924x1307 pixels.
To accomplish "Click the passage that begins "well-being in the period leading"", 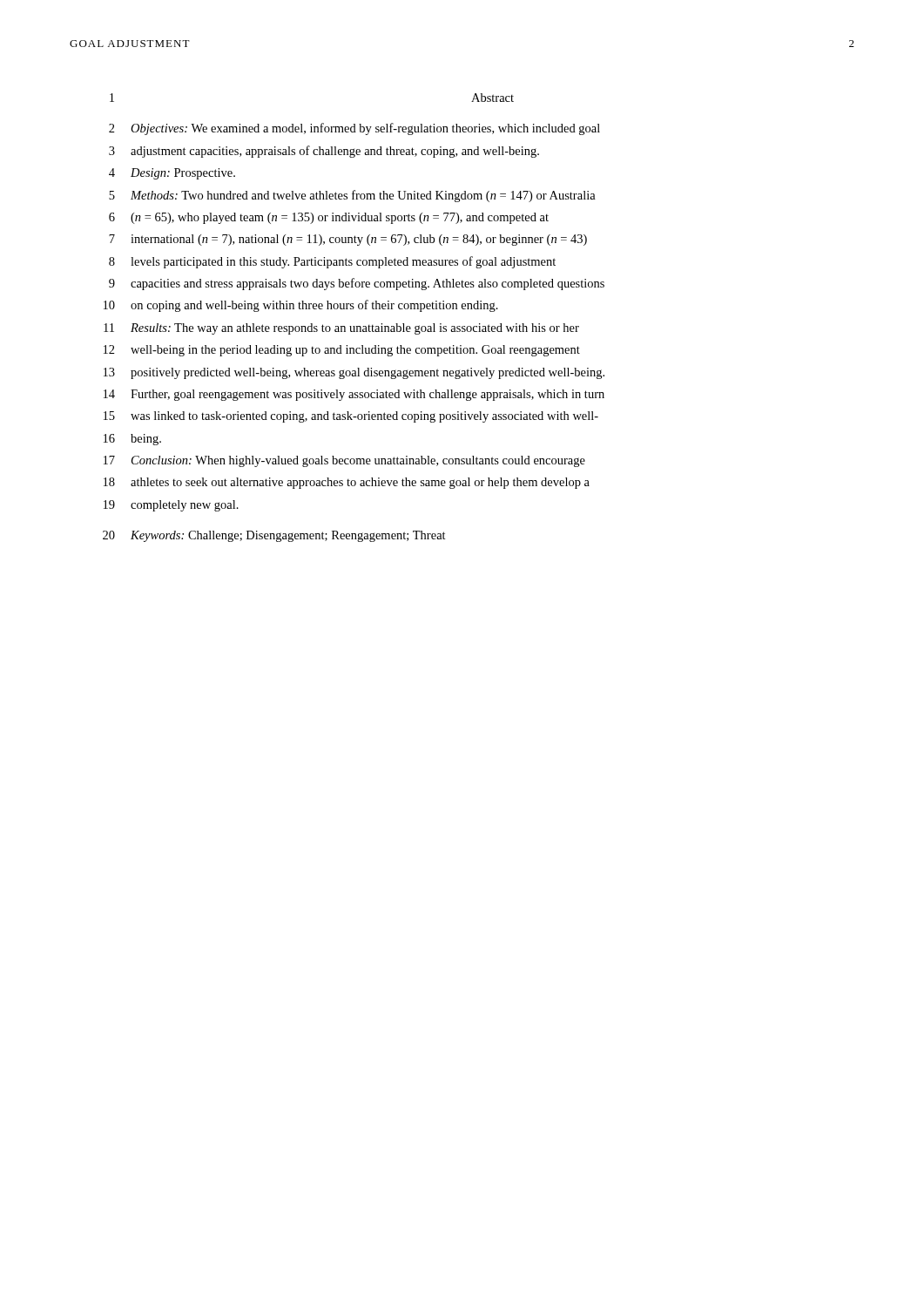I will coord(355,350).
